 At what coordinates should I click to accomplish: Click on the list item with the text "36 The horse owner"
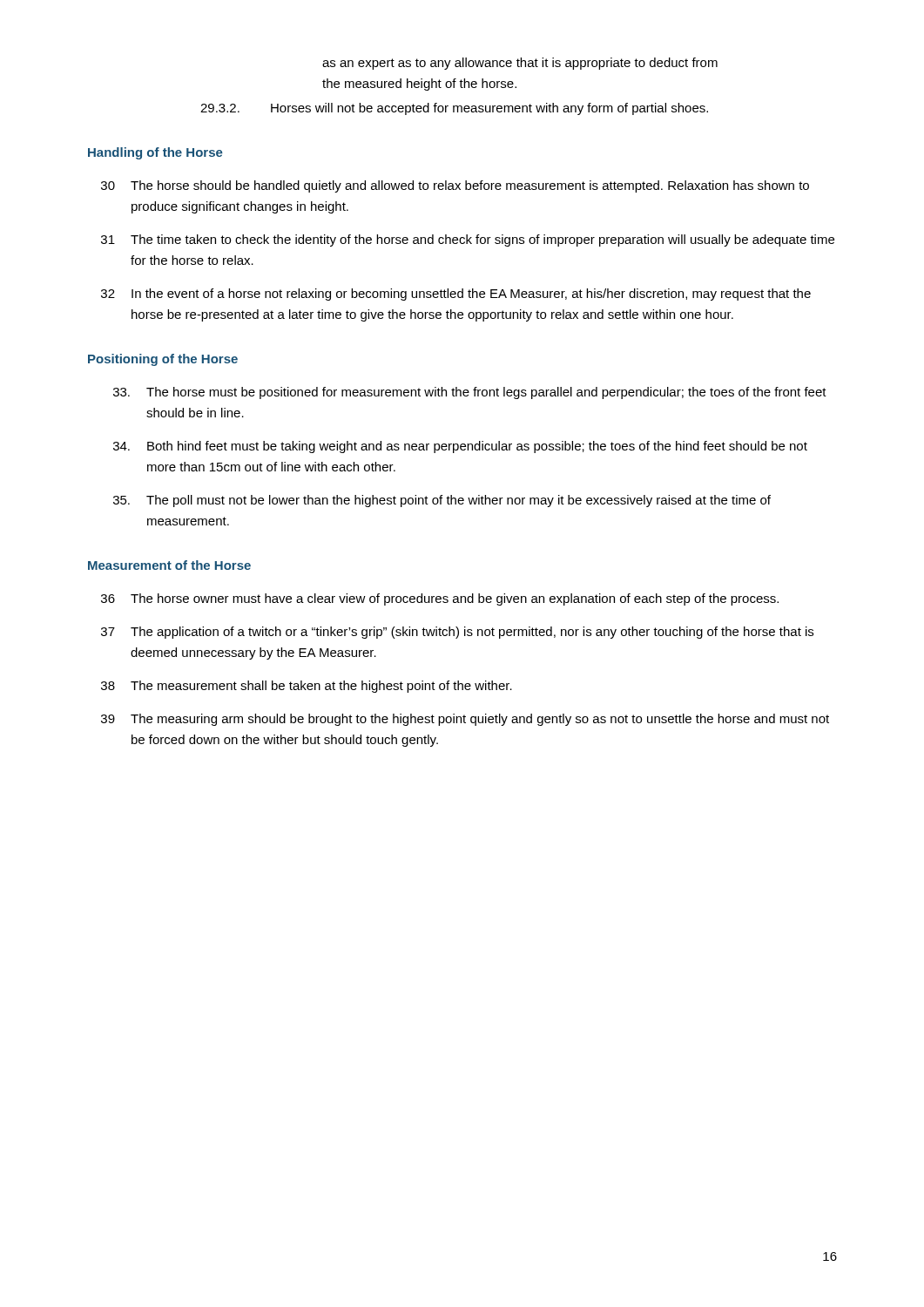click(x=462, y=599)
